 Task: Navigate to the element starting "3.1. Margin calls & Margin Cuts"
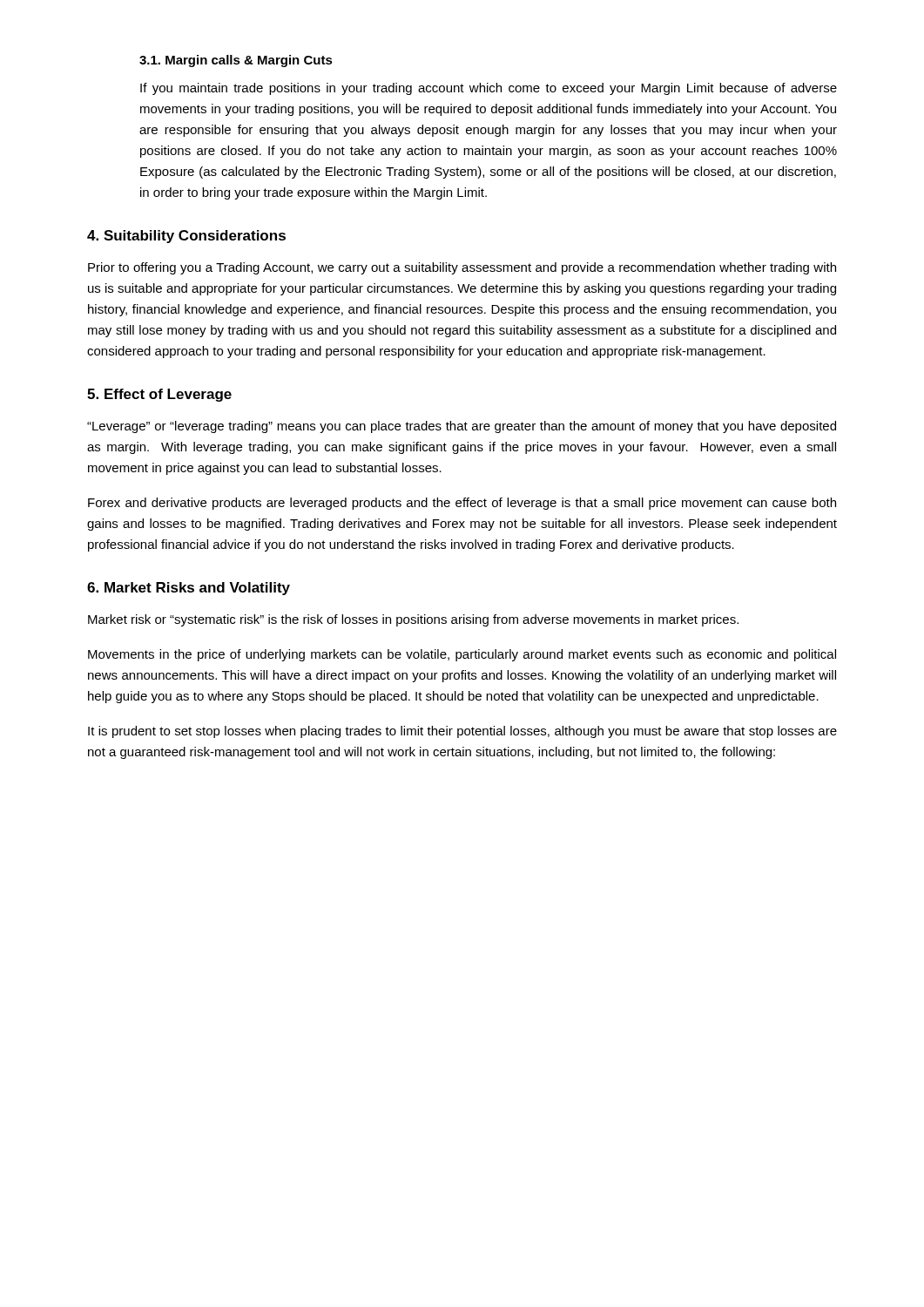pyautogui.click(x=236, y=60)
